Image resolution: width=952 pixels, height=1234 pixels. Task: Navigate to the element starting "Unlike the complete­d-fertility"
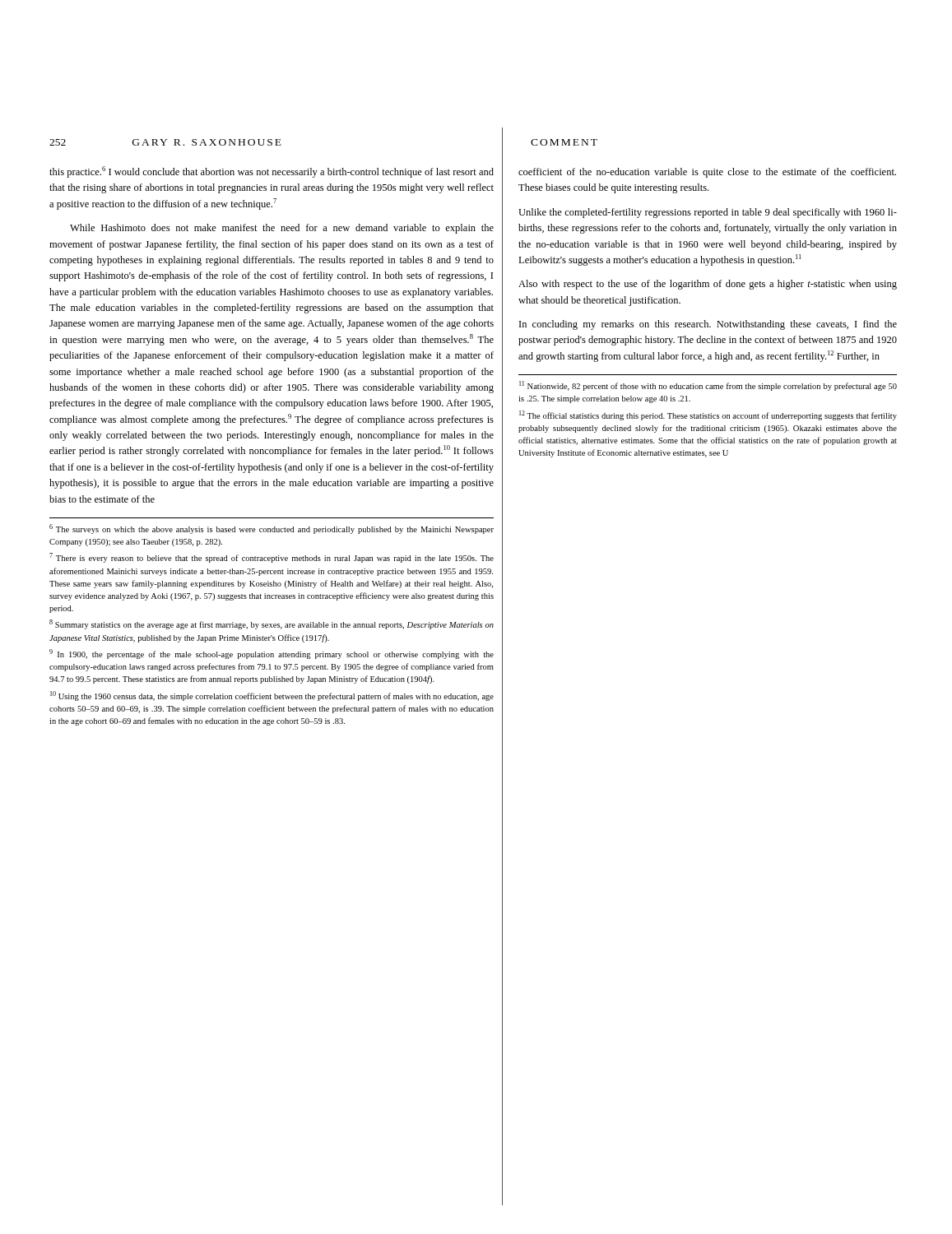pos(708,236)
